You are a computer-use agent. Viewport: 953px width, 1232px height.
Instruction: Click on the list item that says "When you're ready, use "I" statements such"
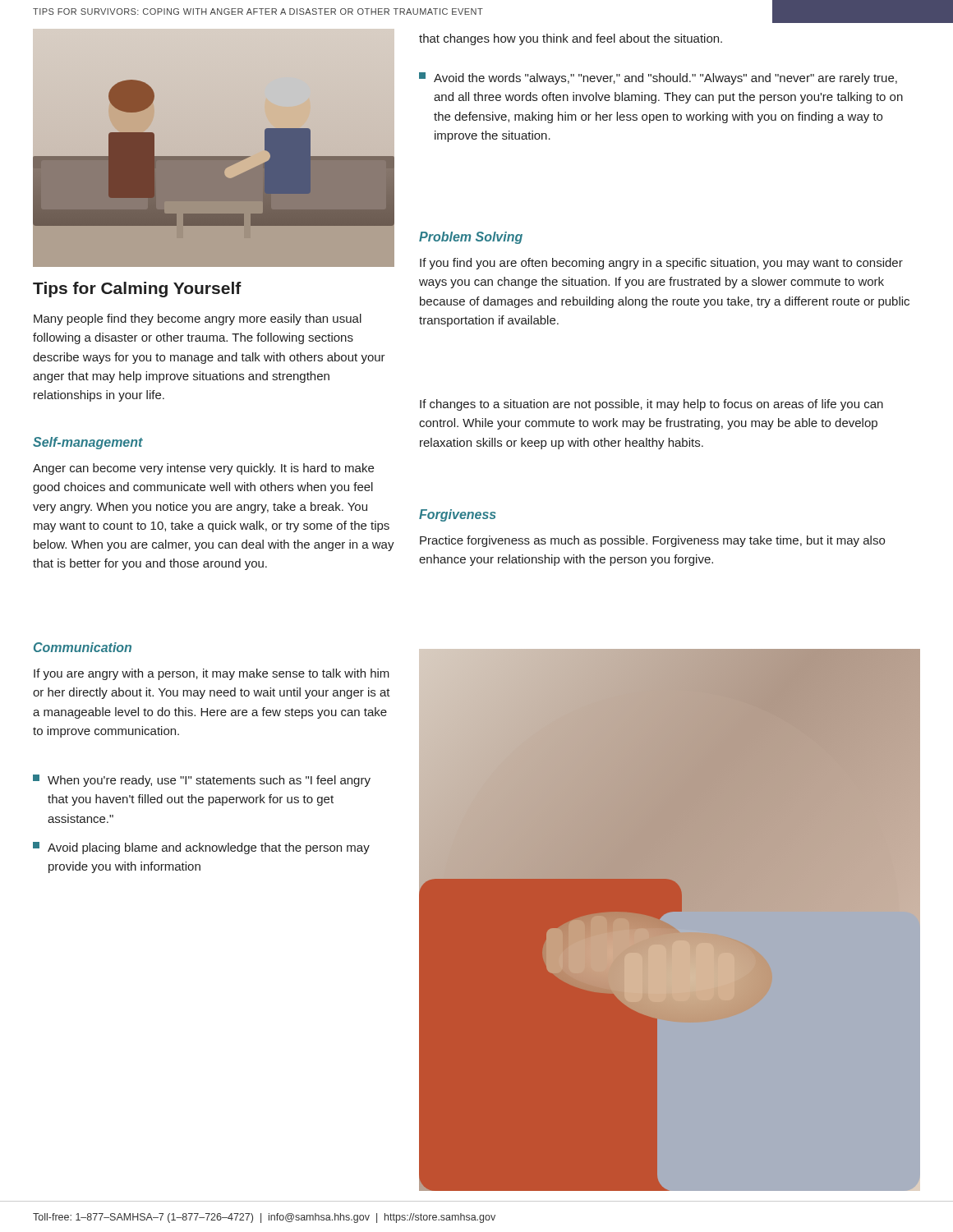click(214, 799)
